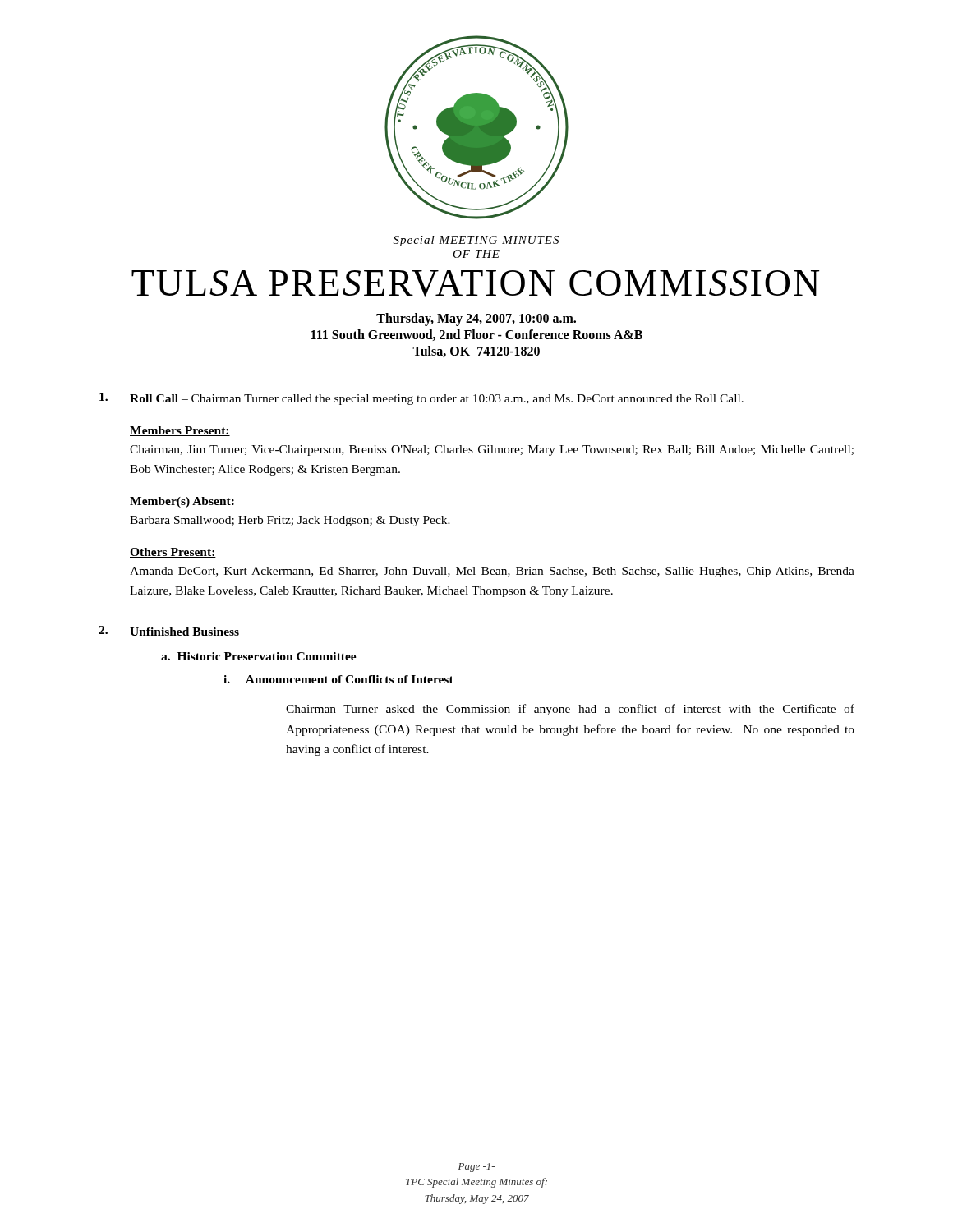Screen dimensions: 1232x953
Task: Point to the block beginning "Amanda DeCort, Kurt"
Action: click(492, 580)
